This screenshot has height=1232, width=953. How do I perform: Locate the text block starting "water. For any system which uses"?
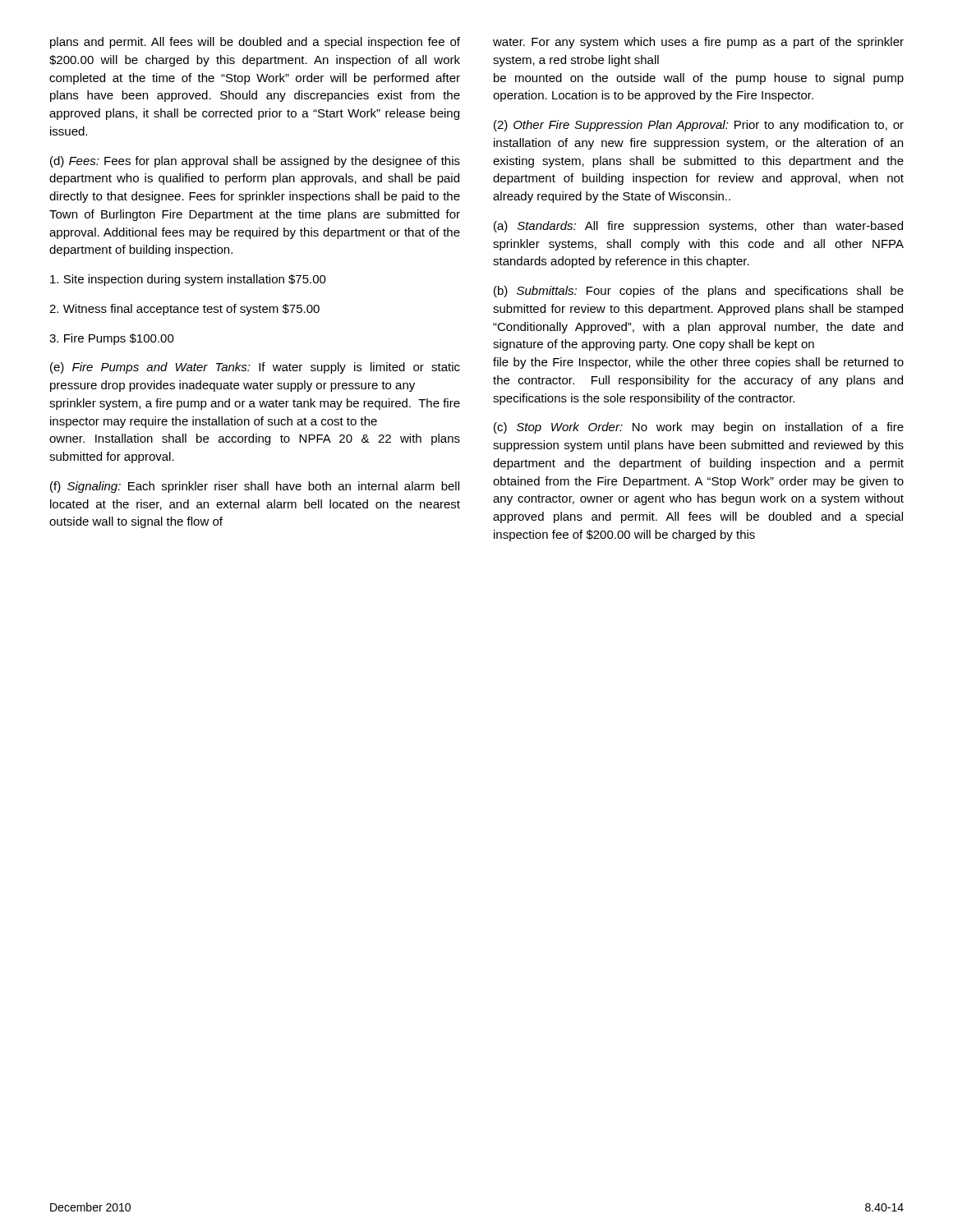pos(698,69)
